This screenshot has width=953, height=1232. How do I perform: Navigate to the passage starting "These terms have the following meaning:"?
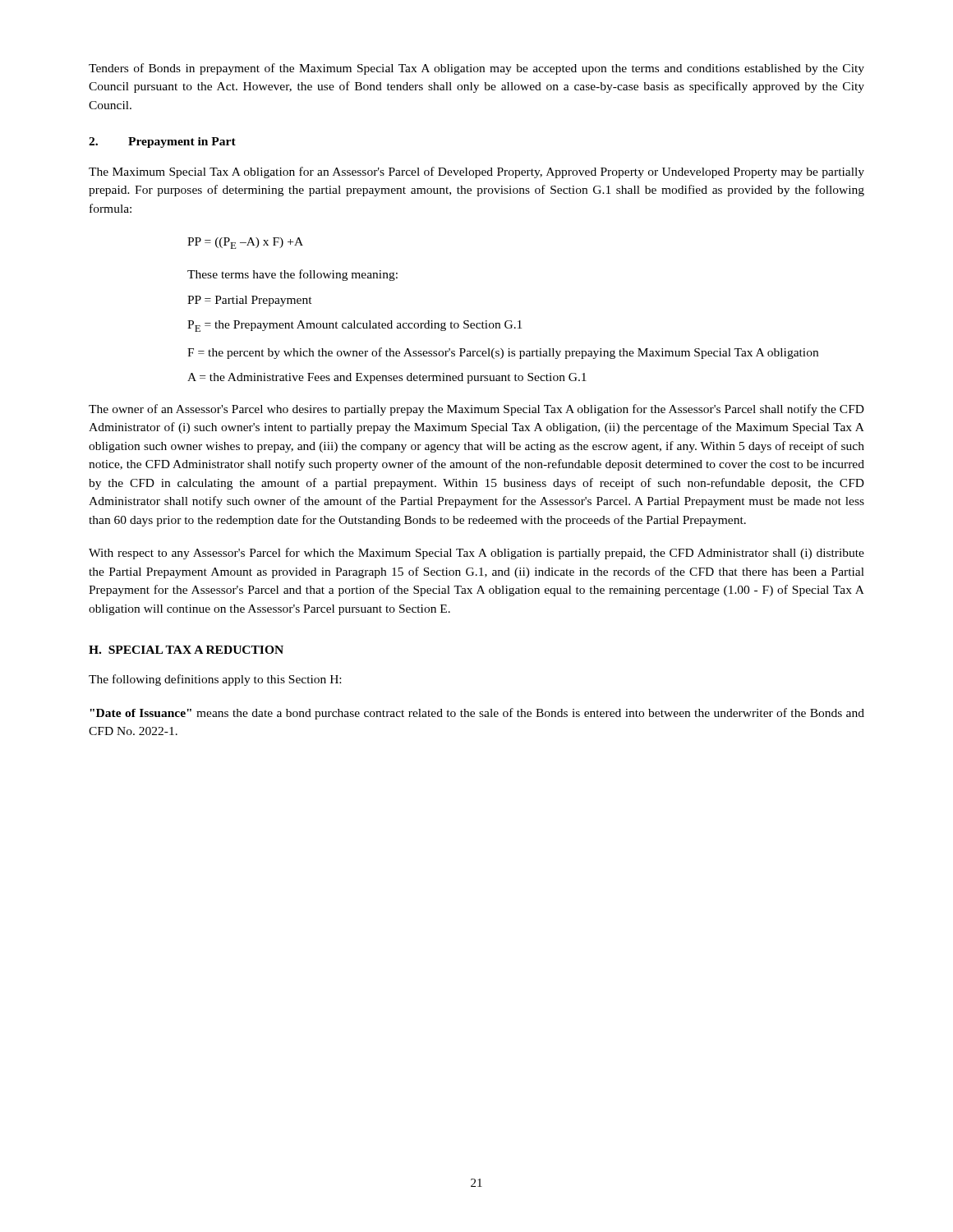293,274
